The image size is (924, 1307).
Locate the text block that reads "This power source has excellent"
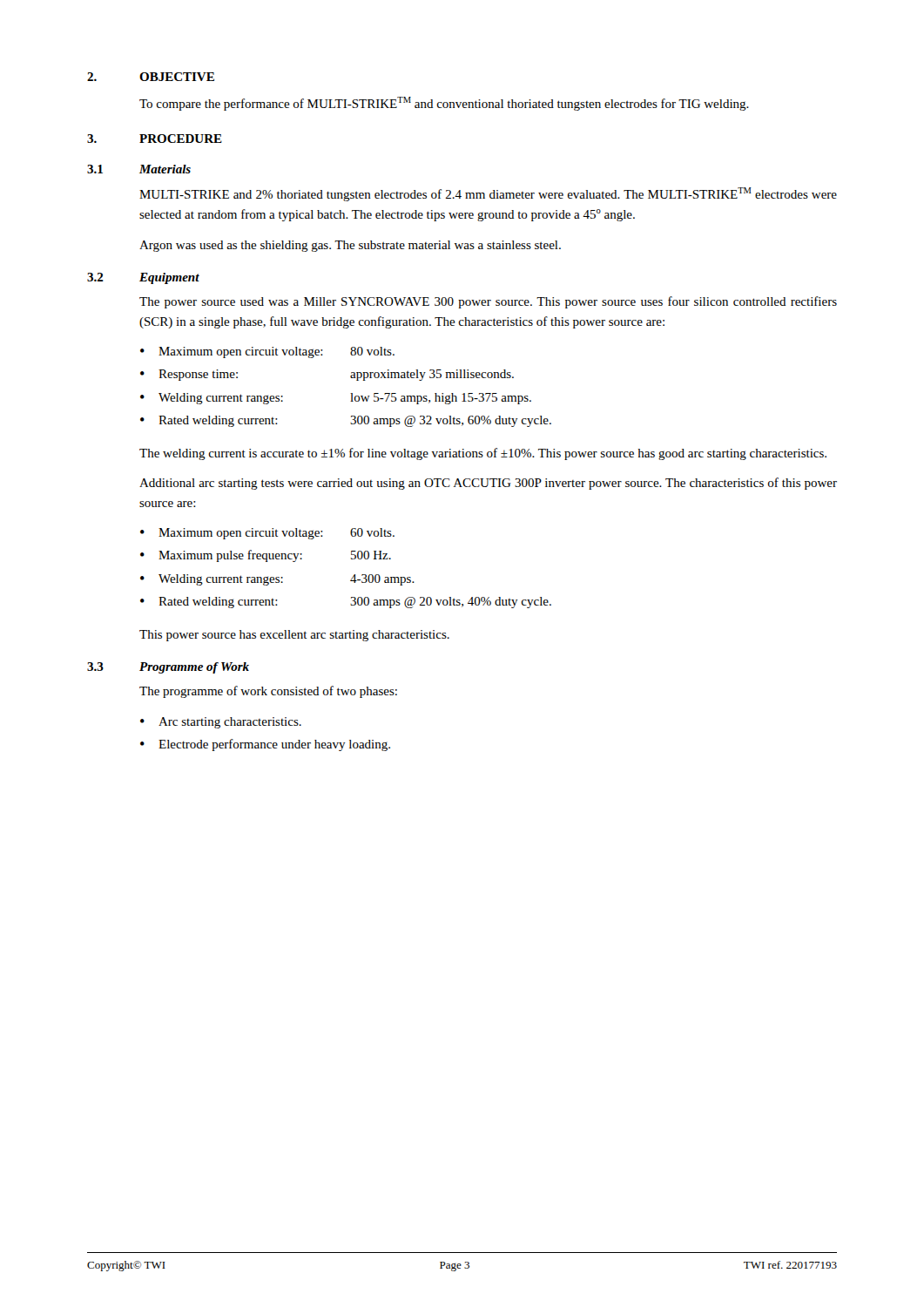click(x=295, y=634)
